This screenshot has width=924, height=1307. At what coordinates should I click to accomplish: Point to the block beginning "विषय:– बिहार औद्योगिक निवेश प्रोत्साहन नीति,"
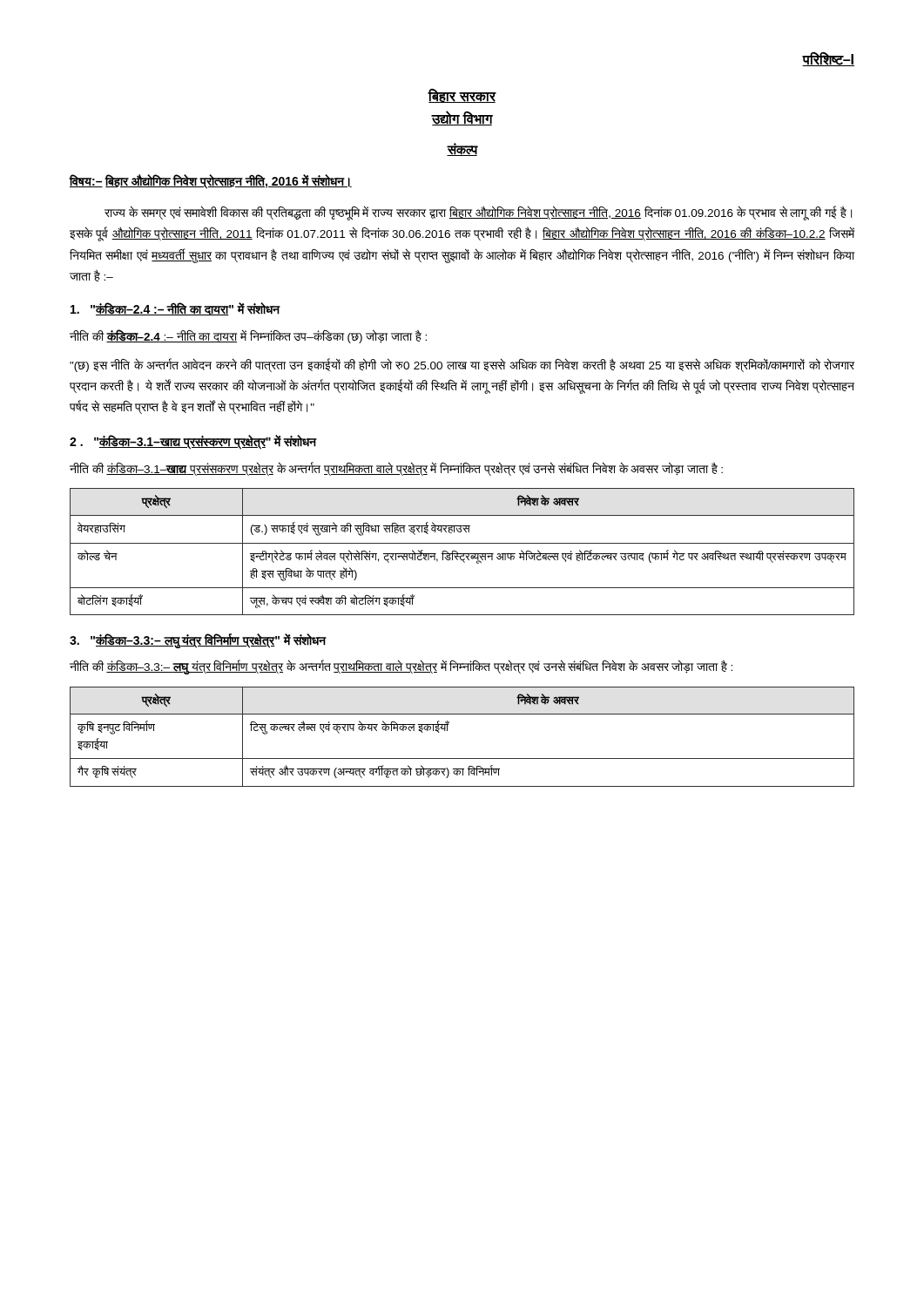[x=211, y=181]
